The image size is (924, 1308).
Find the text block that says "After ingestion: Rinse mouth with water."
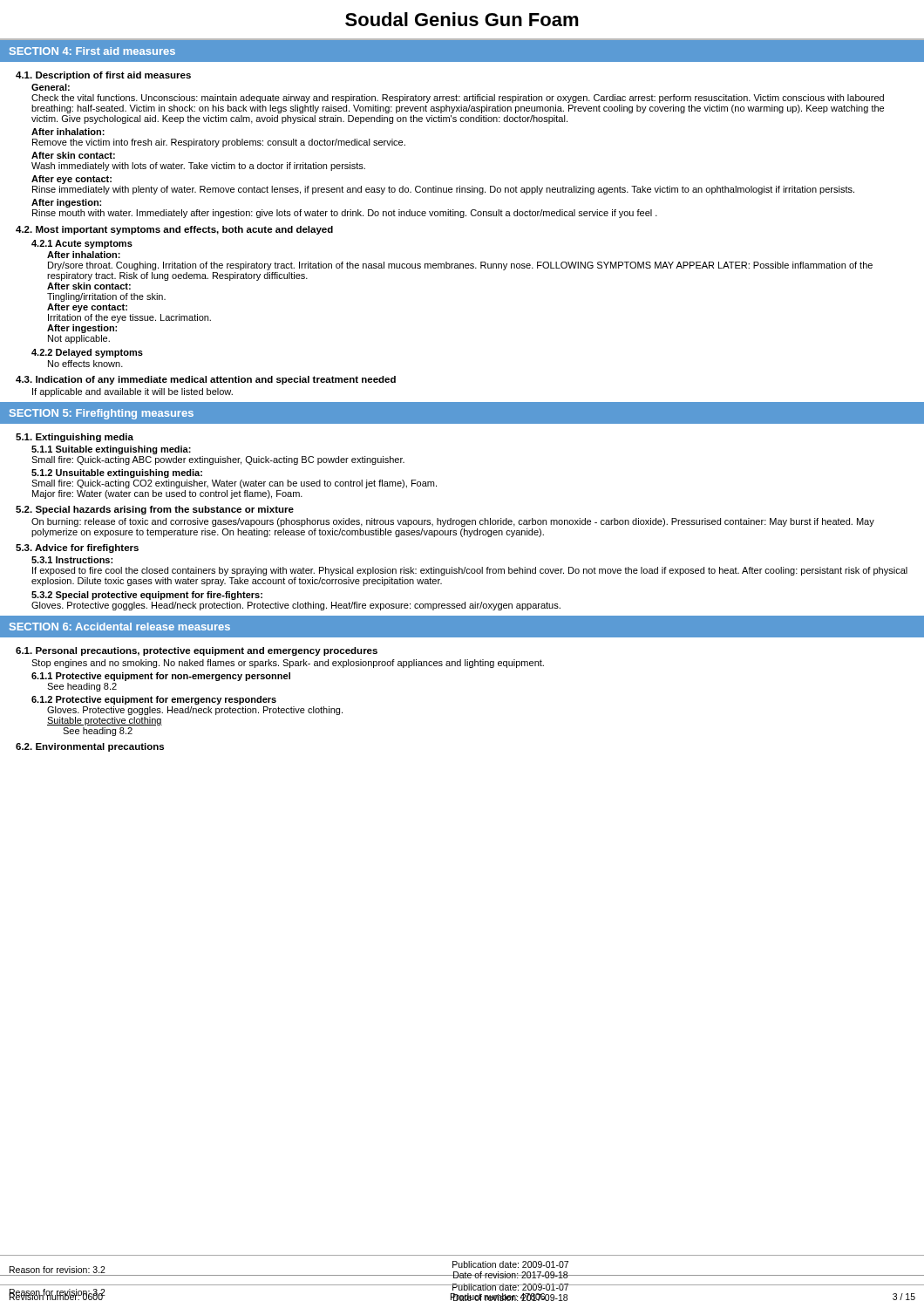[345, 208]
